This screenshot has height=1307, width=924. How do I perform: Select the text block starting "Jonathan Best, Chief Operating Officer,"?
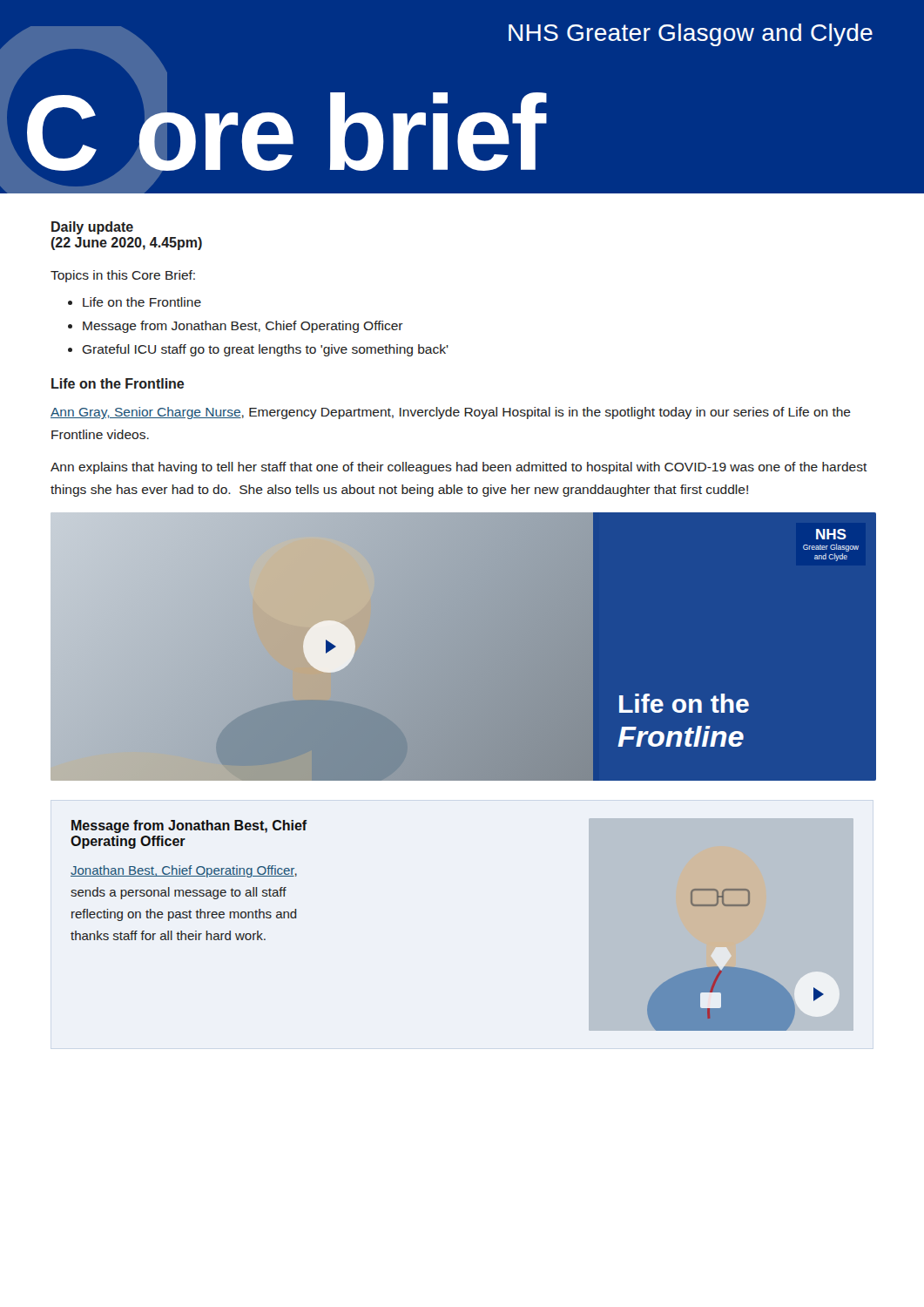click(x=184, y=903)
